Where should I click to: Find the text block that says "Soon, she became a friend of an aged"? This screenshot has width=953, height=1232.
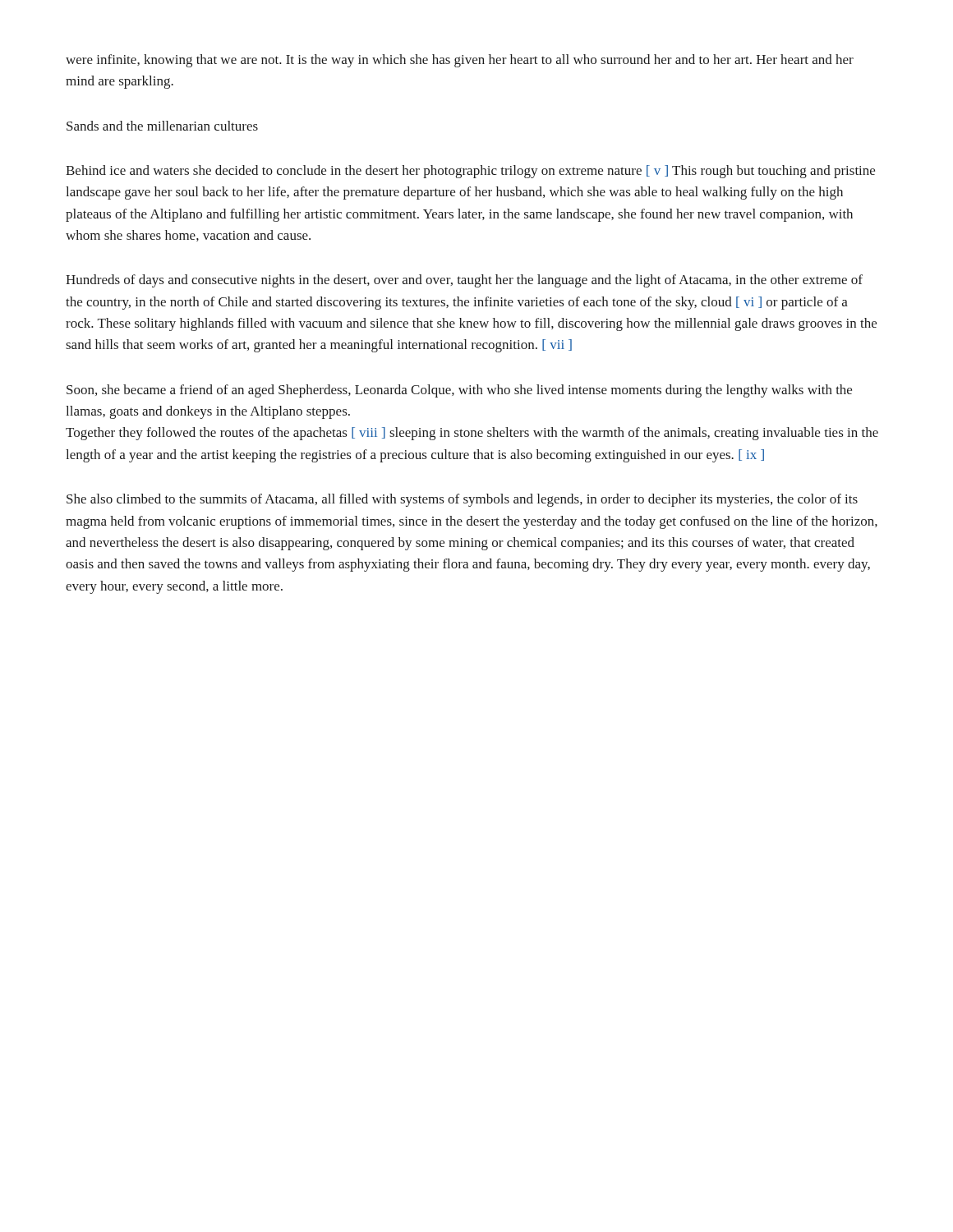[x=472, y=422]
